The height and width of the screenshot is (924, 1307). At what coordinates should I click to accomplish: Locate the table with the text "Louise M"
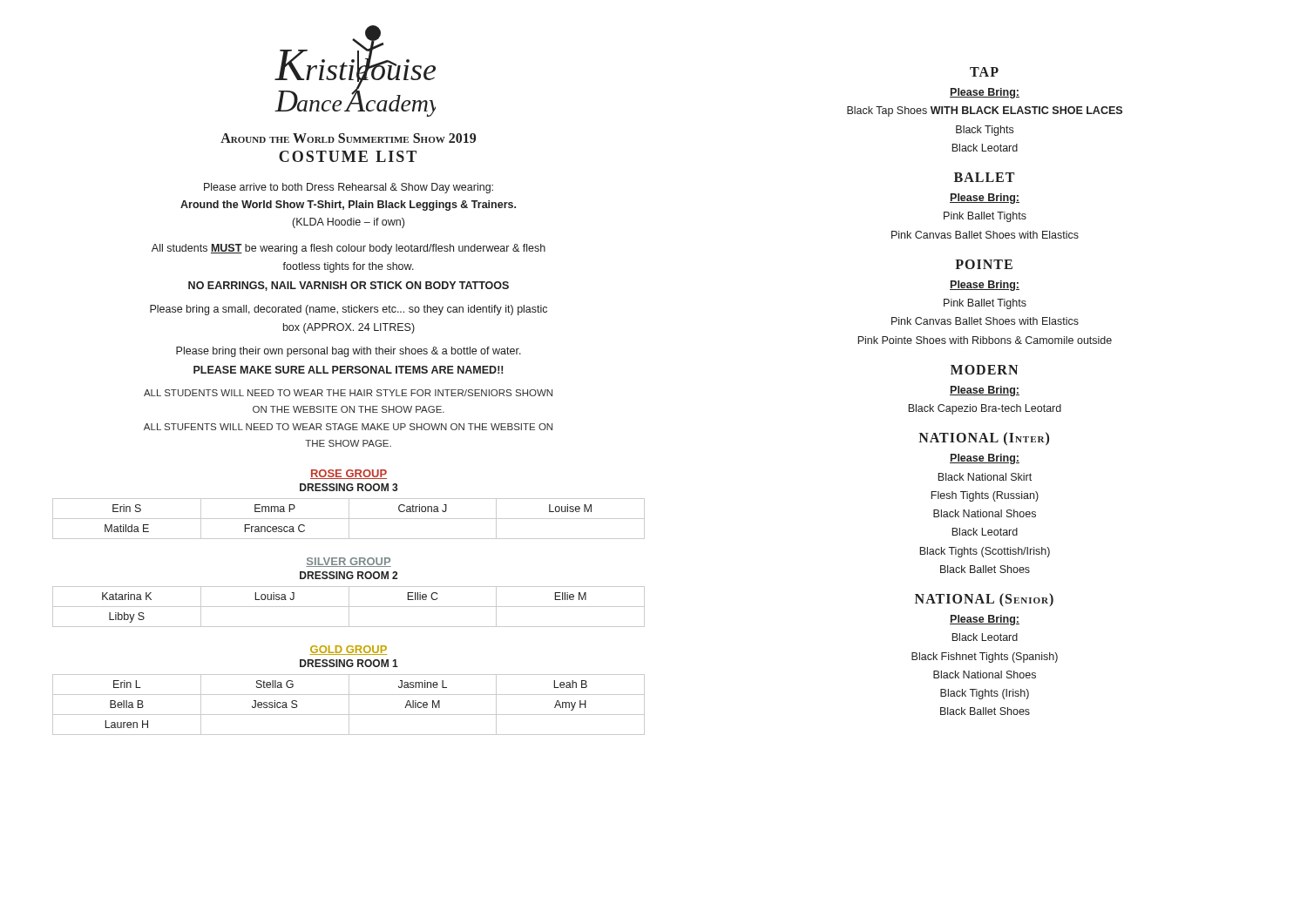349,519
